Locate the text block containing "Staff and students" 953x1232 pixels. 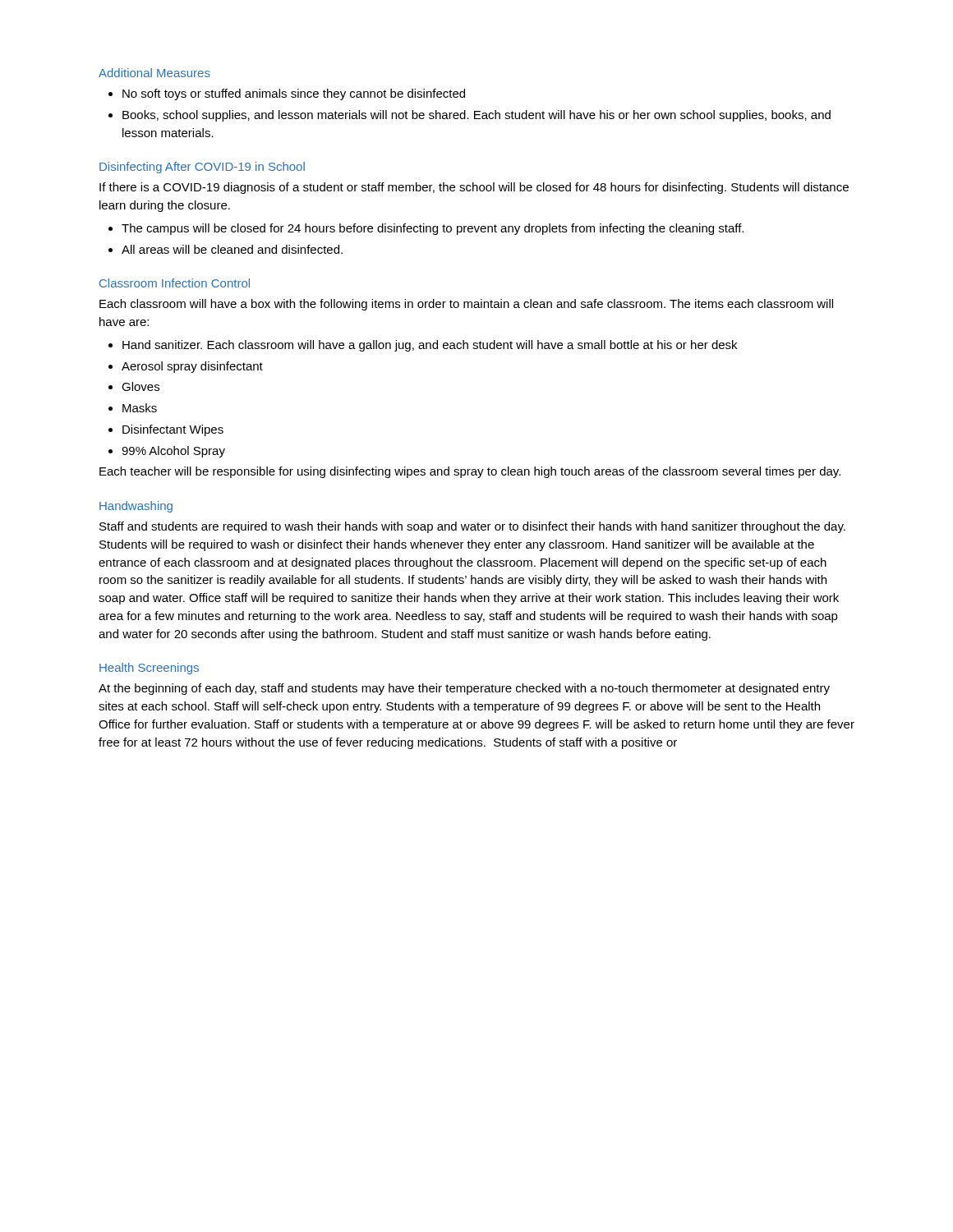tap(472, 580)
